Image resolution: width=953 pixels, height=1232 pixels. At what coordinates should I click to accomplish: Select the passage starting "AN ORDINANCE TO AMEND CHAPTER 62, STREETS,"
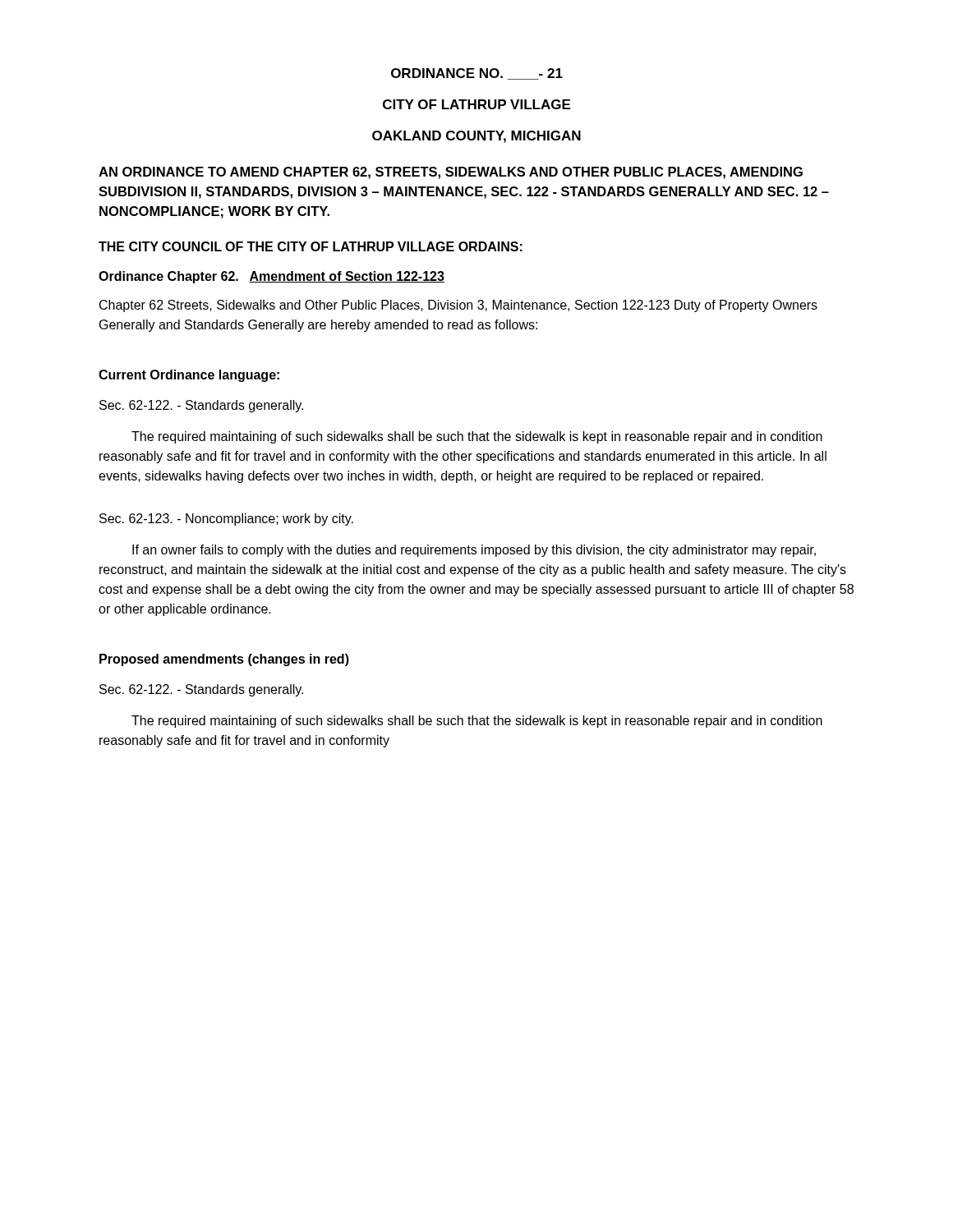point(464,191)
